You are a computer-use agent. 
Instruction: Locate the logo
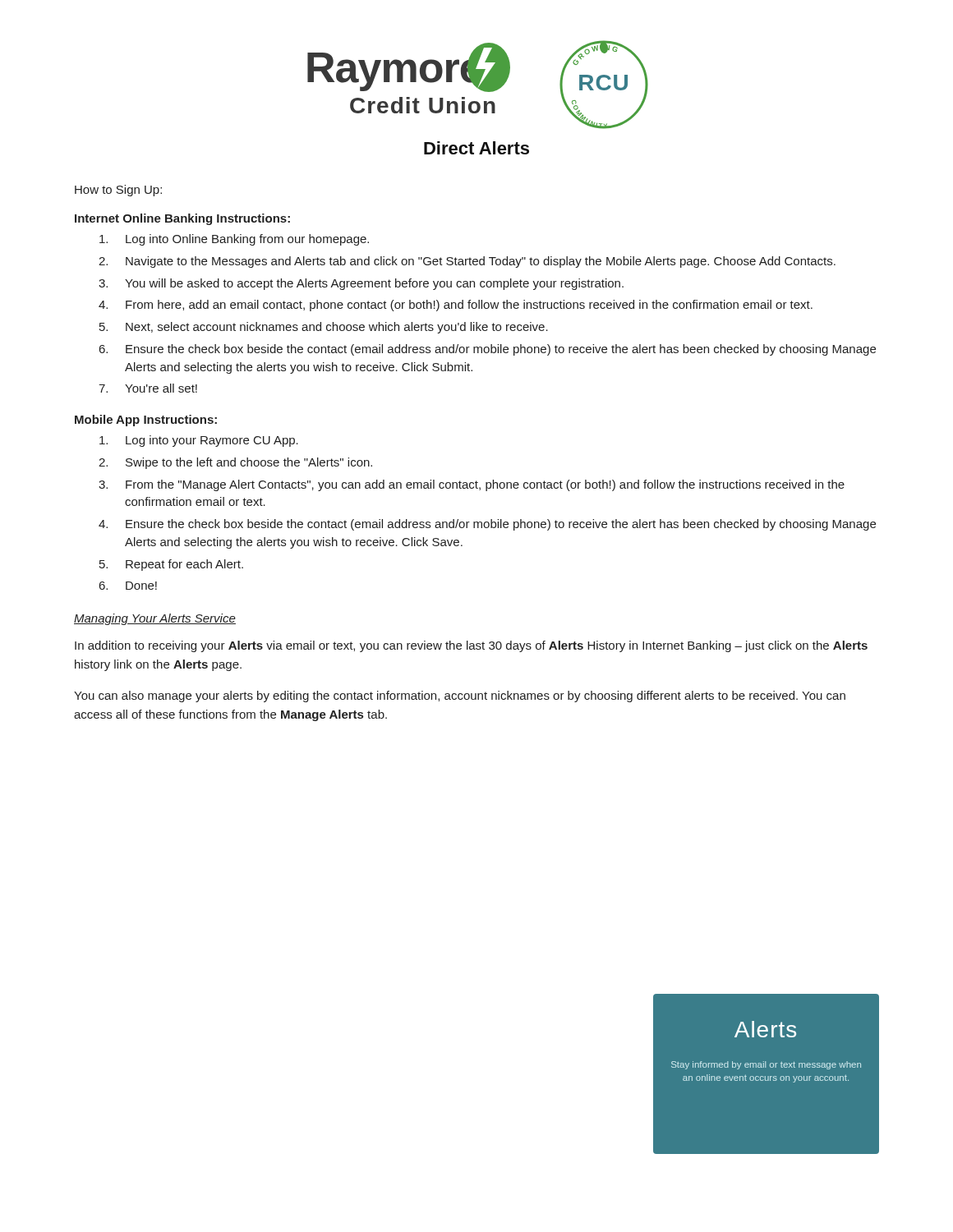pos(476,85)
